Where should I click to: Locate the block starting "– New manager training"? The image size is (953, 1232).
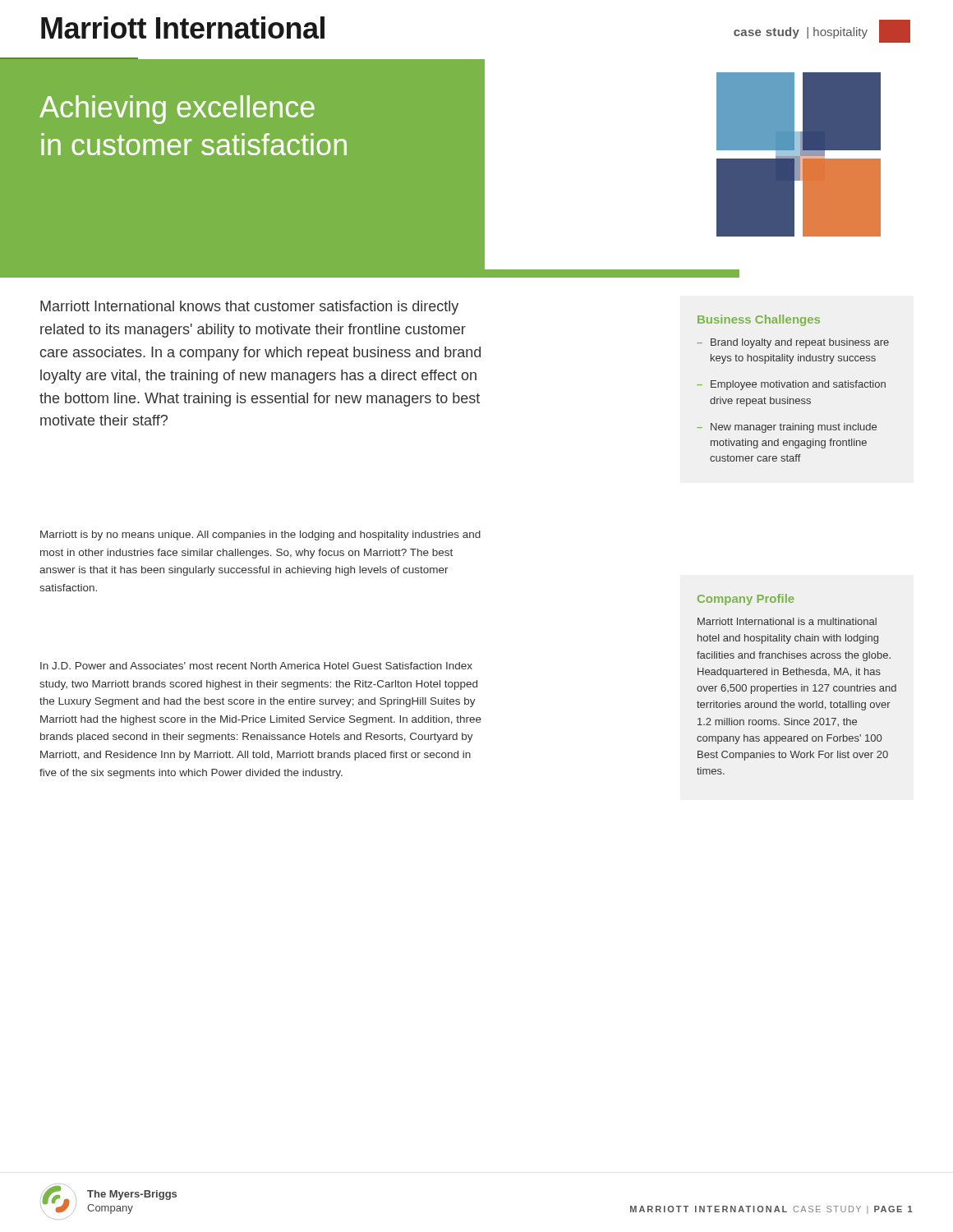click(787, 442)
